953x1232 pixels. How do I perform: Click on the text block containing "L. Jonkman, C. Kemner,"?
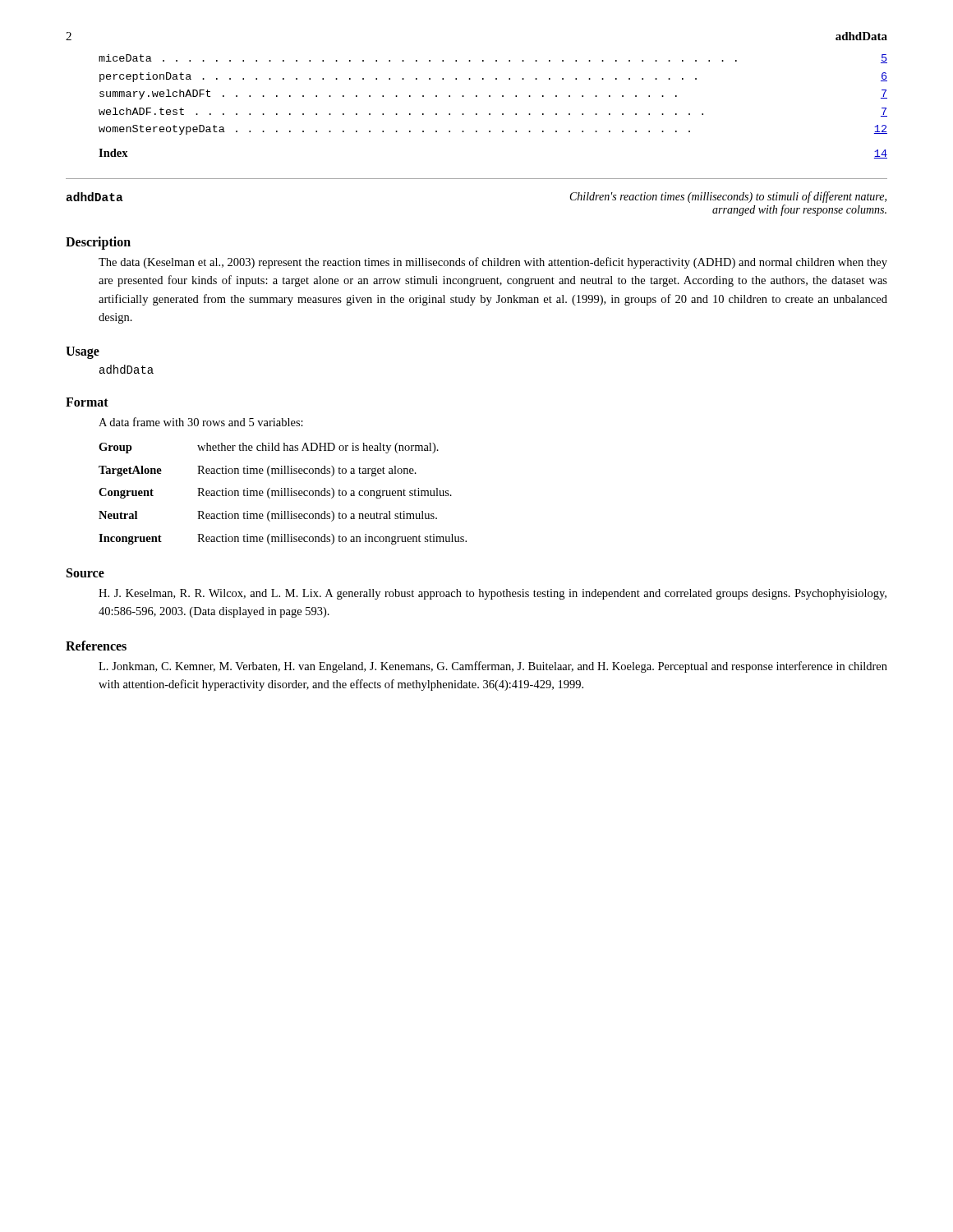tap(493, 675)
